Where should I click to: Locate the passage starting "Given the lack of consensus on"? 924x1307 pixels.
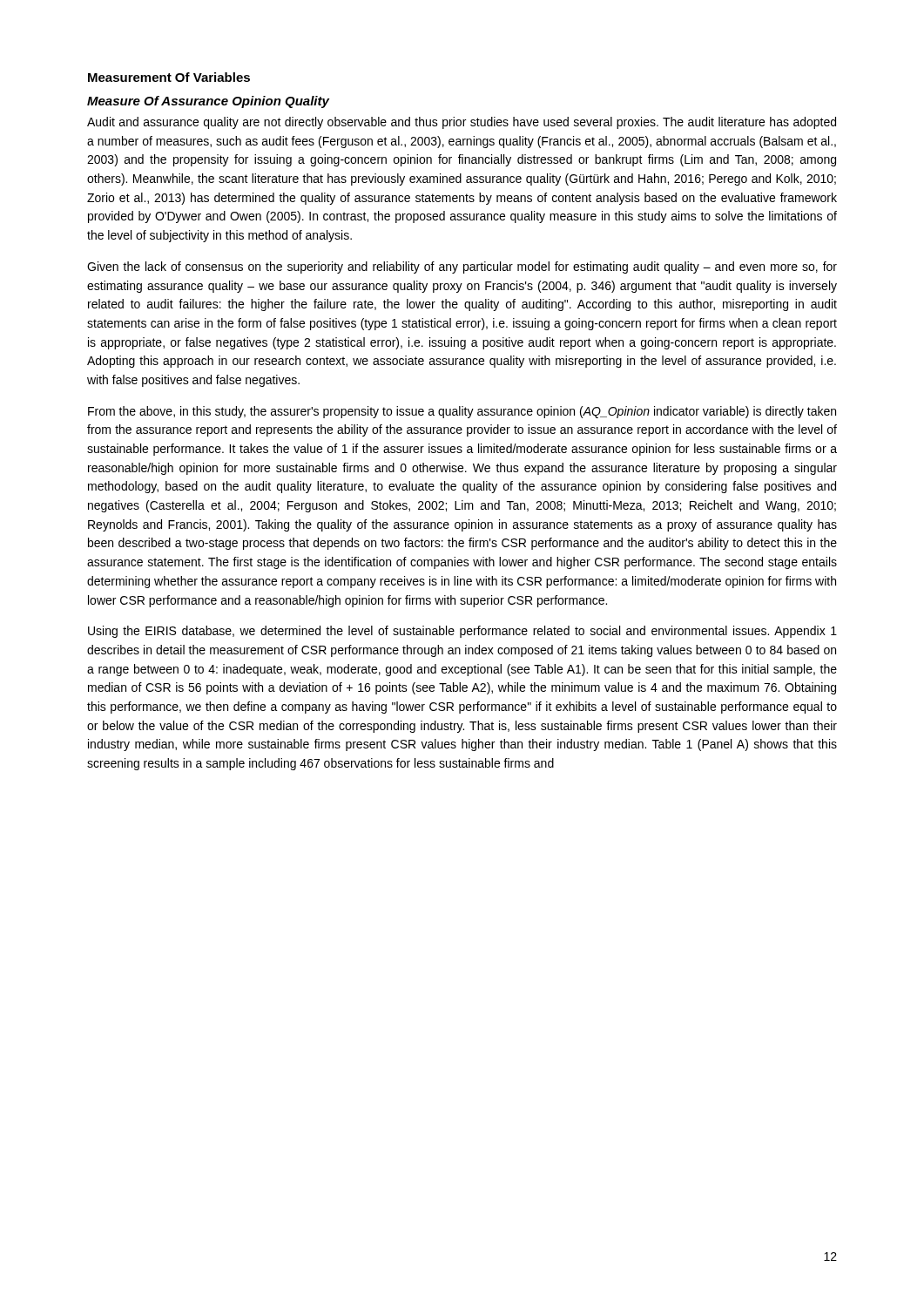pos(462,323)
